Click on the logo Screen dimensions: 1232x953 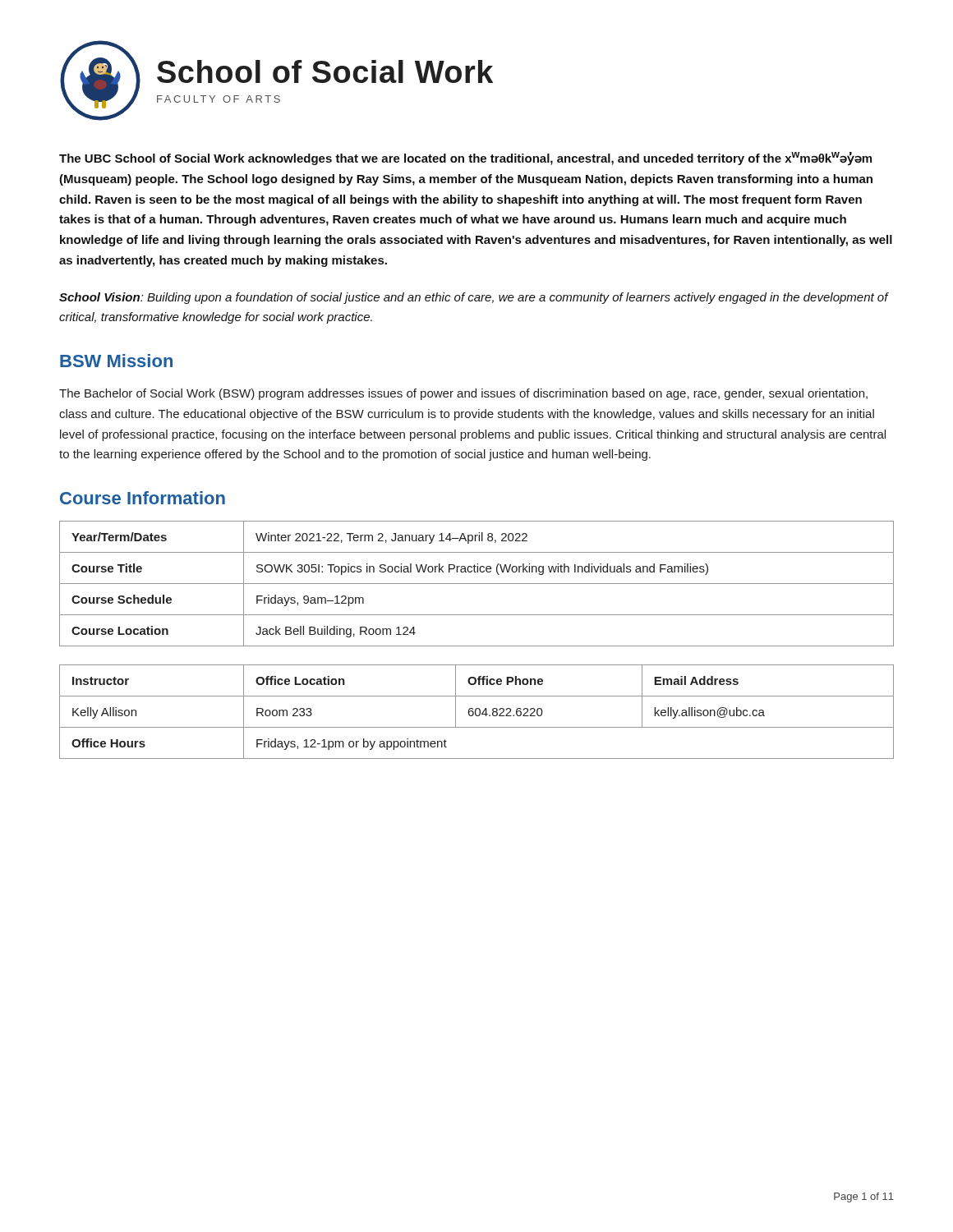click(x=276, y=81)
